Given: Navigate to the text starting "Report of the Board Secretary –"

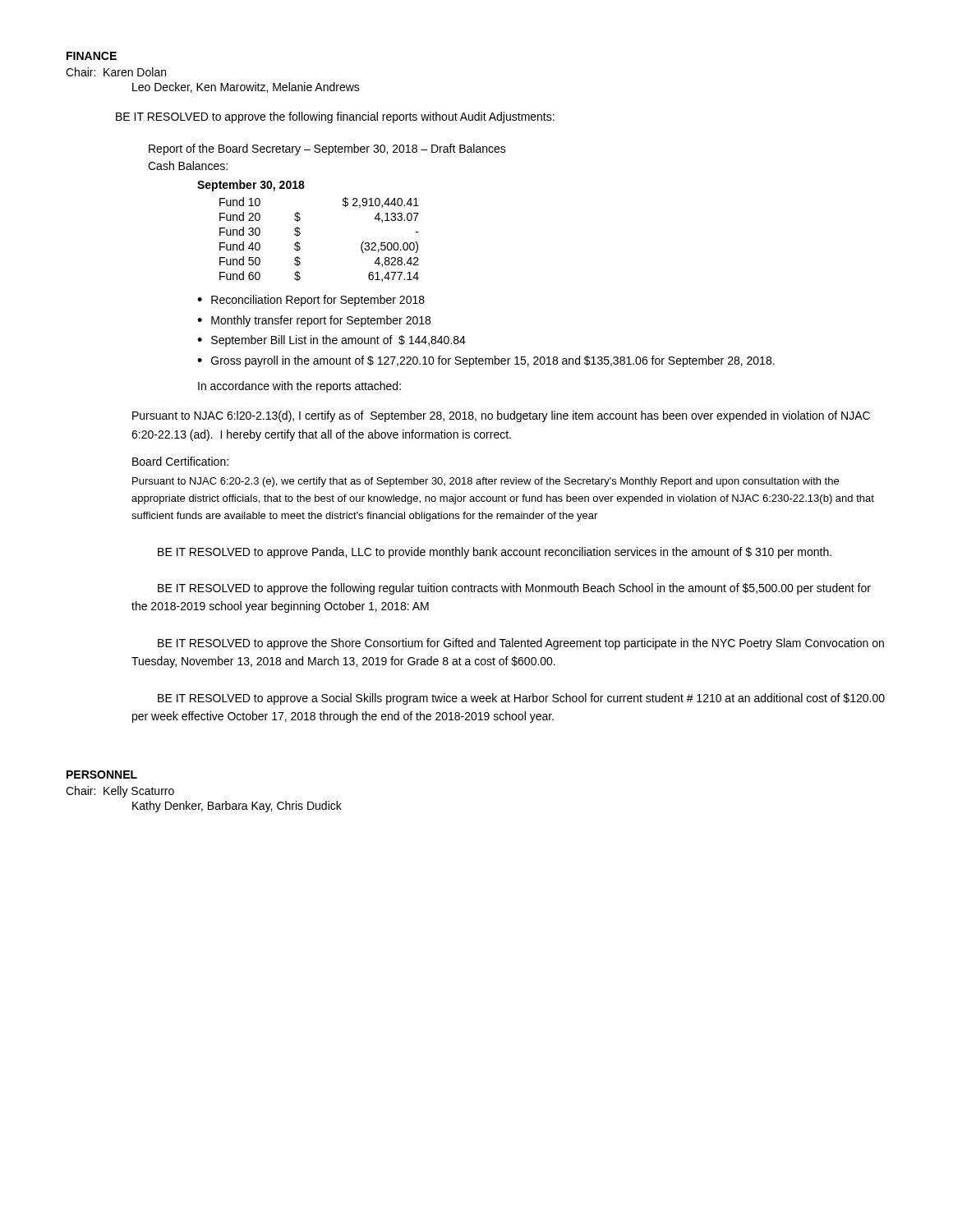Looking at the screenshot, I should coord(327,157).
